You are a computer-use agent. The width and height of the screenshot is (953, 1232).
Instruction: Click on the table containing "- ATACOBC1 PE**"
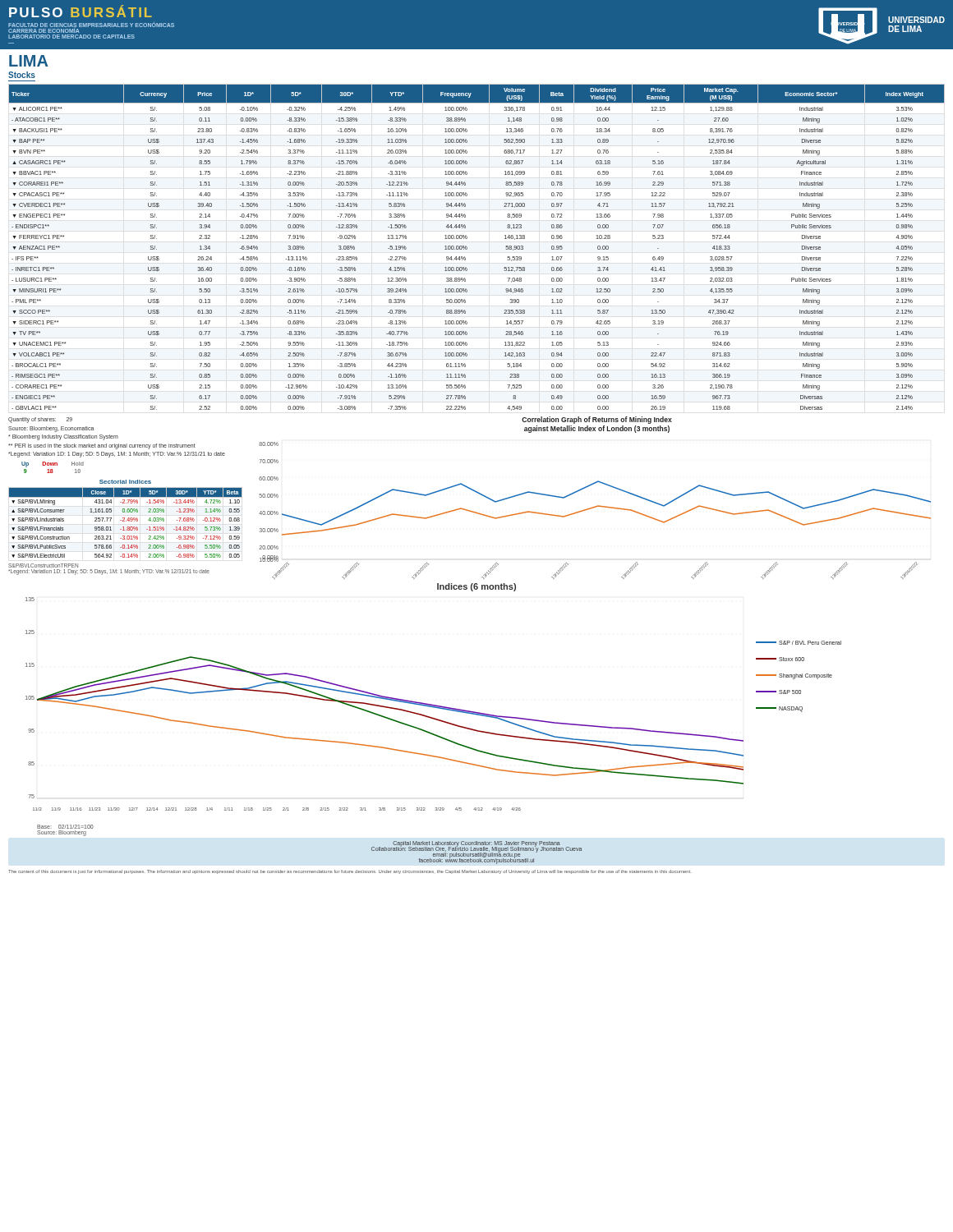pyautogui.click(x=476, y=248)
